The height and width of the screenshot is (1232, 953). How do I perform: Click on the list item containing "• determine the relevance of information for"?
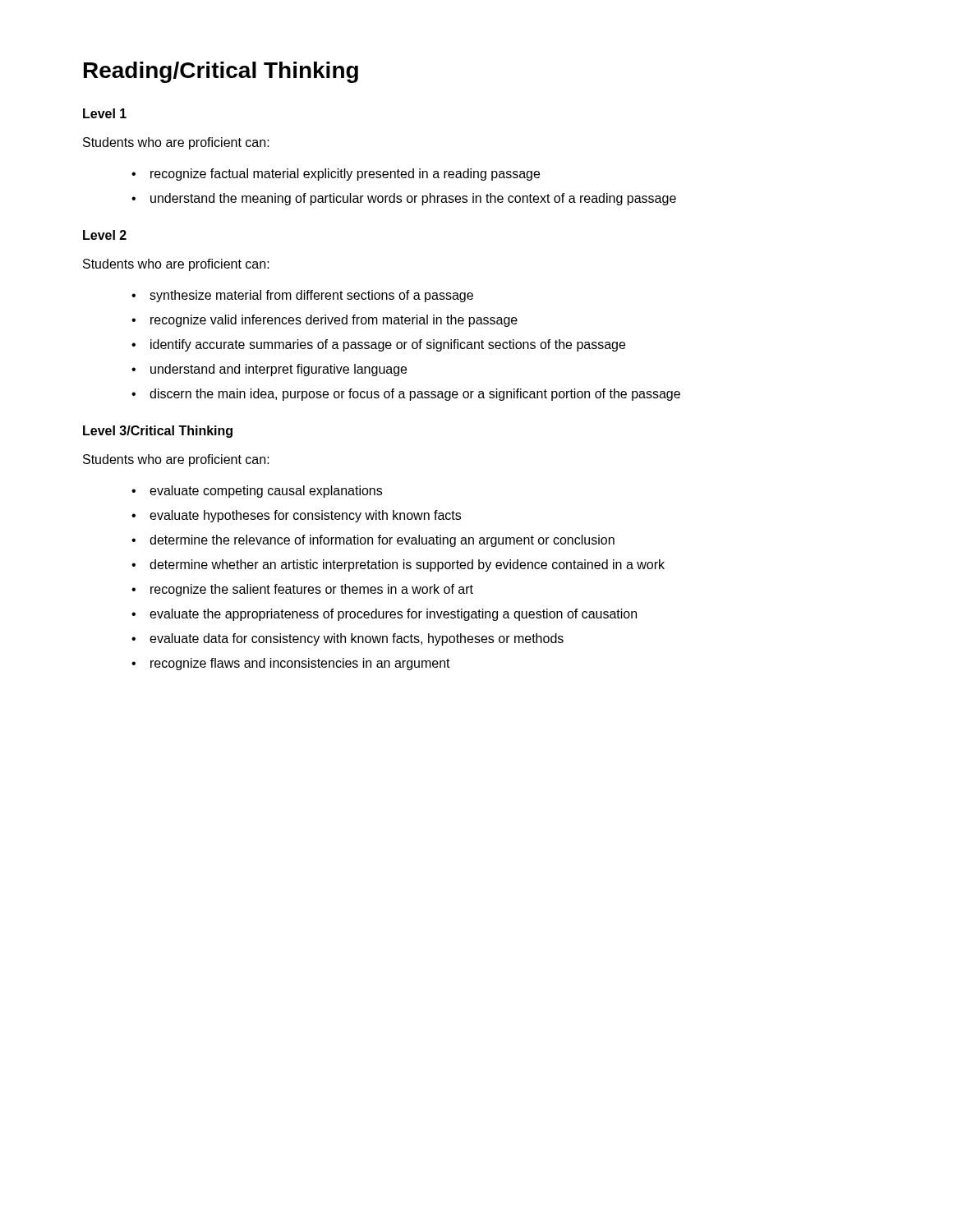373,540
